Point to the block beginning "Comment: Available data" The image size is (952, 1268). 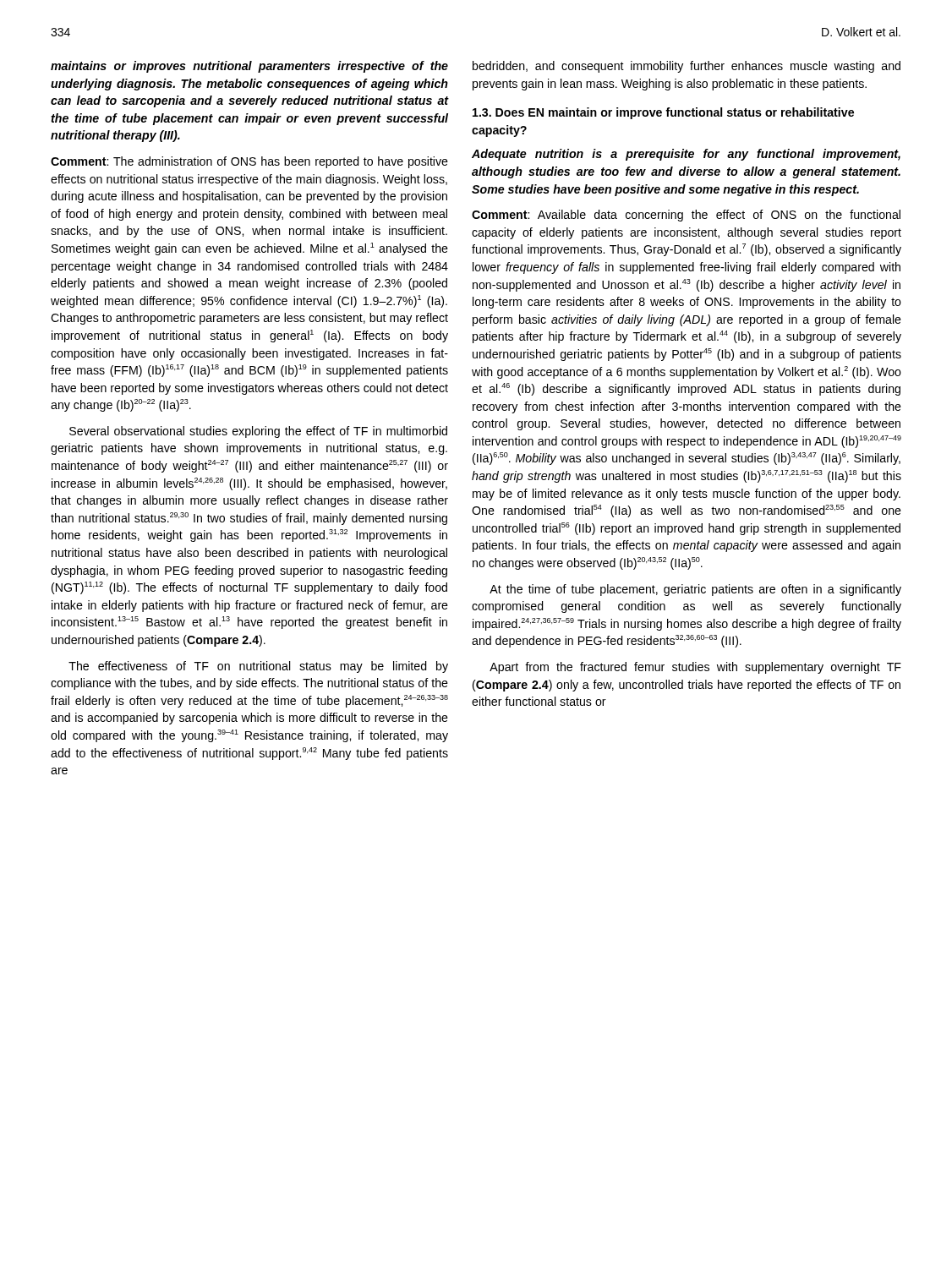click(x=687, y=389)
